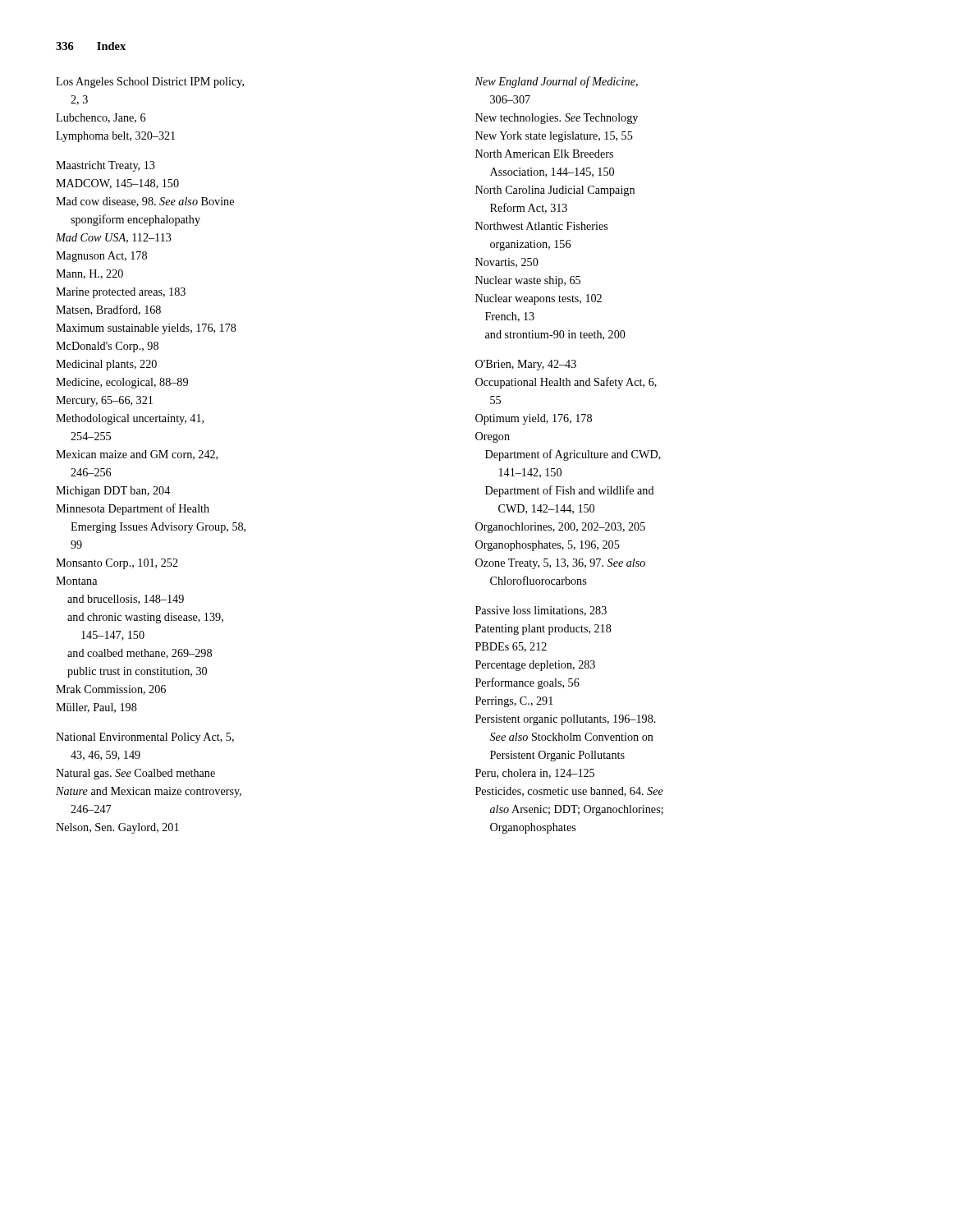Select the element starting "Minnesota Department of HealthEmerging Issues Advisory Group,"

253,528
